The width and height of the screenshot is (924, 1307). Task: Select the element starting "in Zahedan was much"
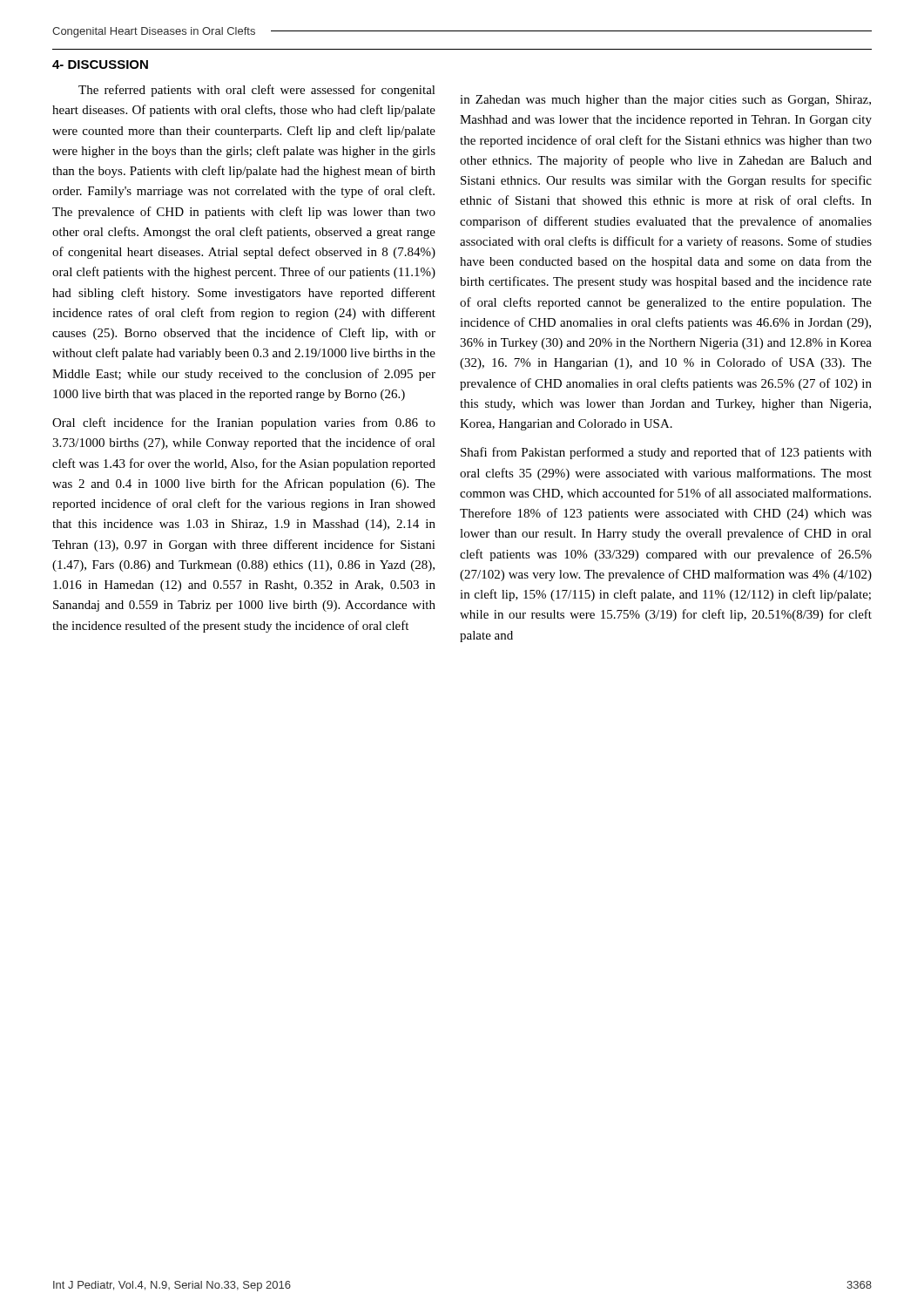[666, 261]
